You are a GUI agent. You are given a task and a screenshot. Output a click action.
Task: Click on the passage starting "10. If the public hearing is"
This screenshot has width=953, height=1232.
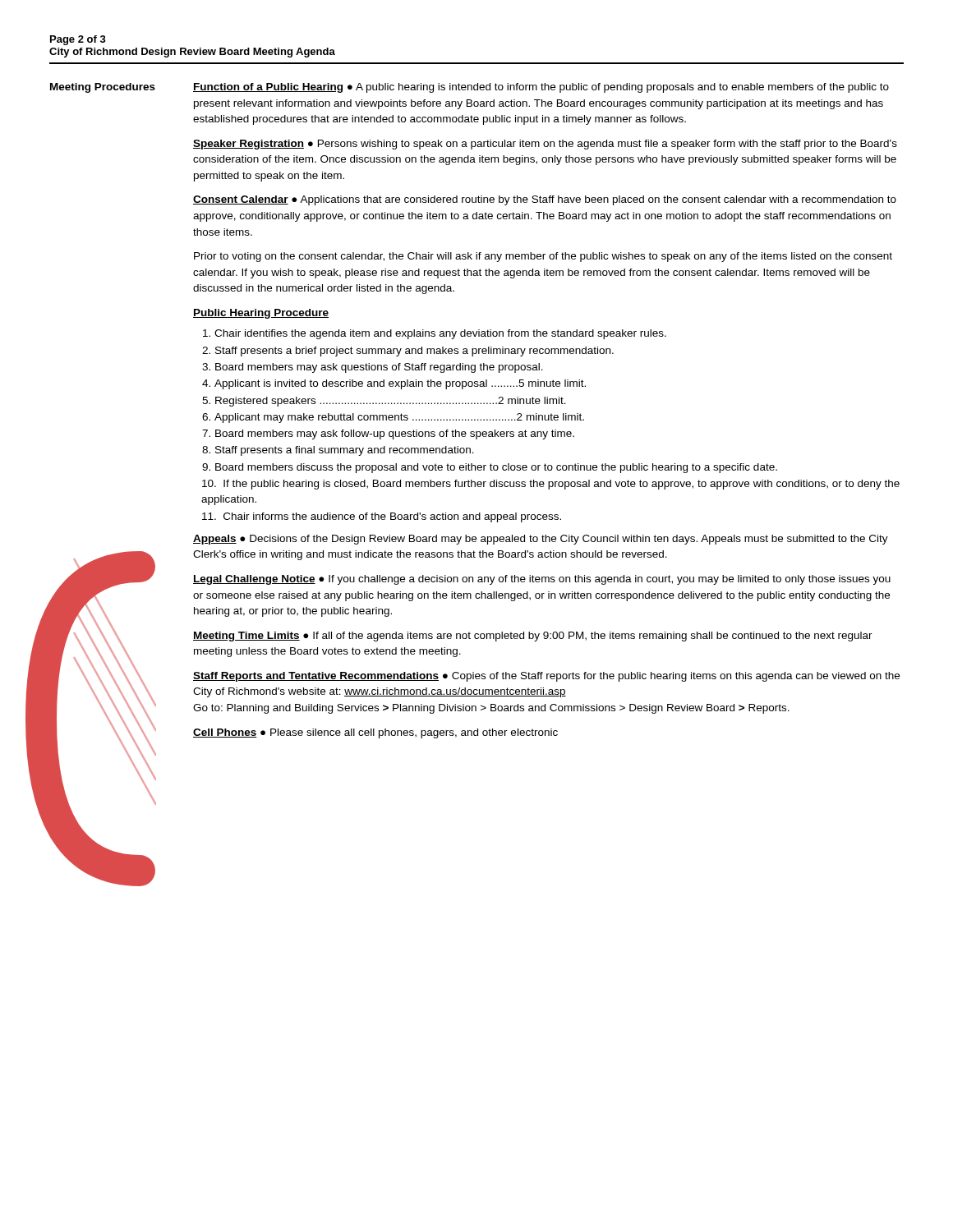[x=551, y=491]
